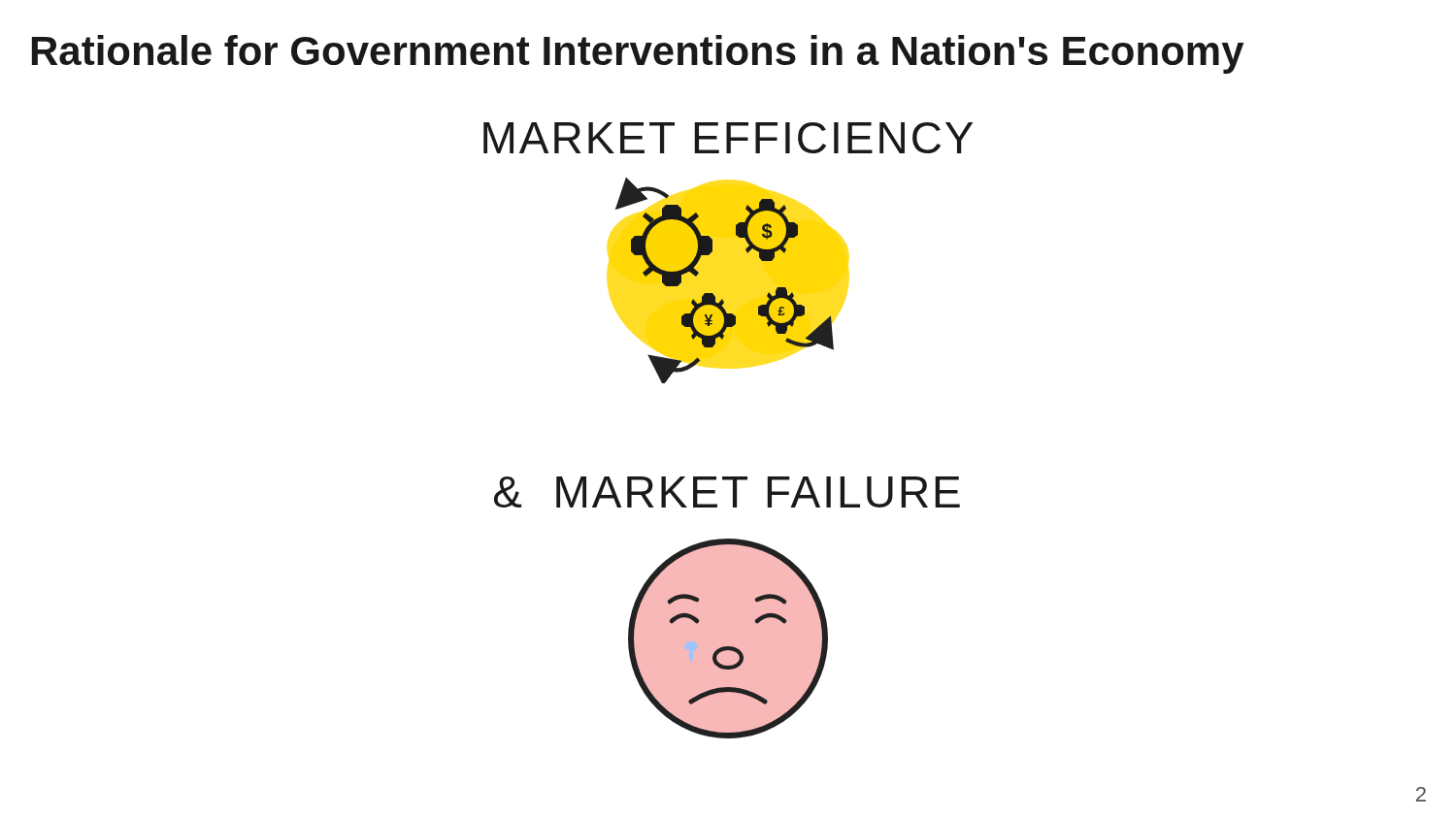Click on the passage starting "MARKET EFFICIENCY"

[728, 138]
